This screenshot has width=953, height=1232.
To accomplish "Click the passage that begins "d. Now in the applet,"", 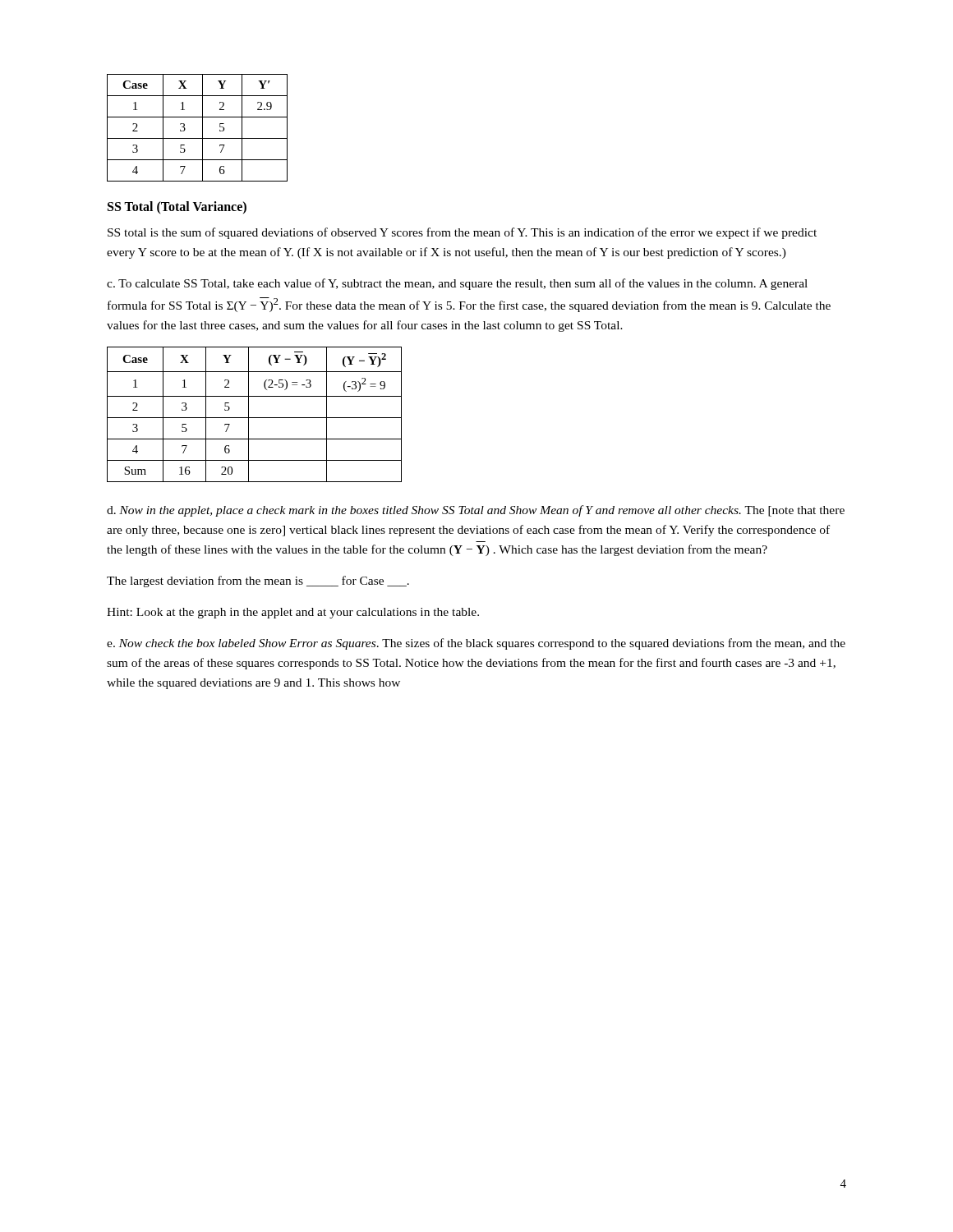I will [476, 530].
